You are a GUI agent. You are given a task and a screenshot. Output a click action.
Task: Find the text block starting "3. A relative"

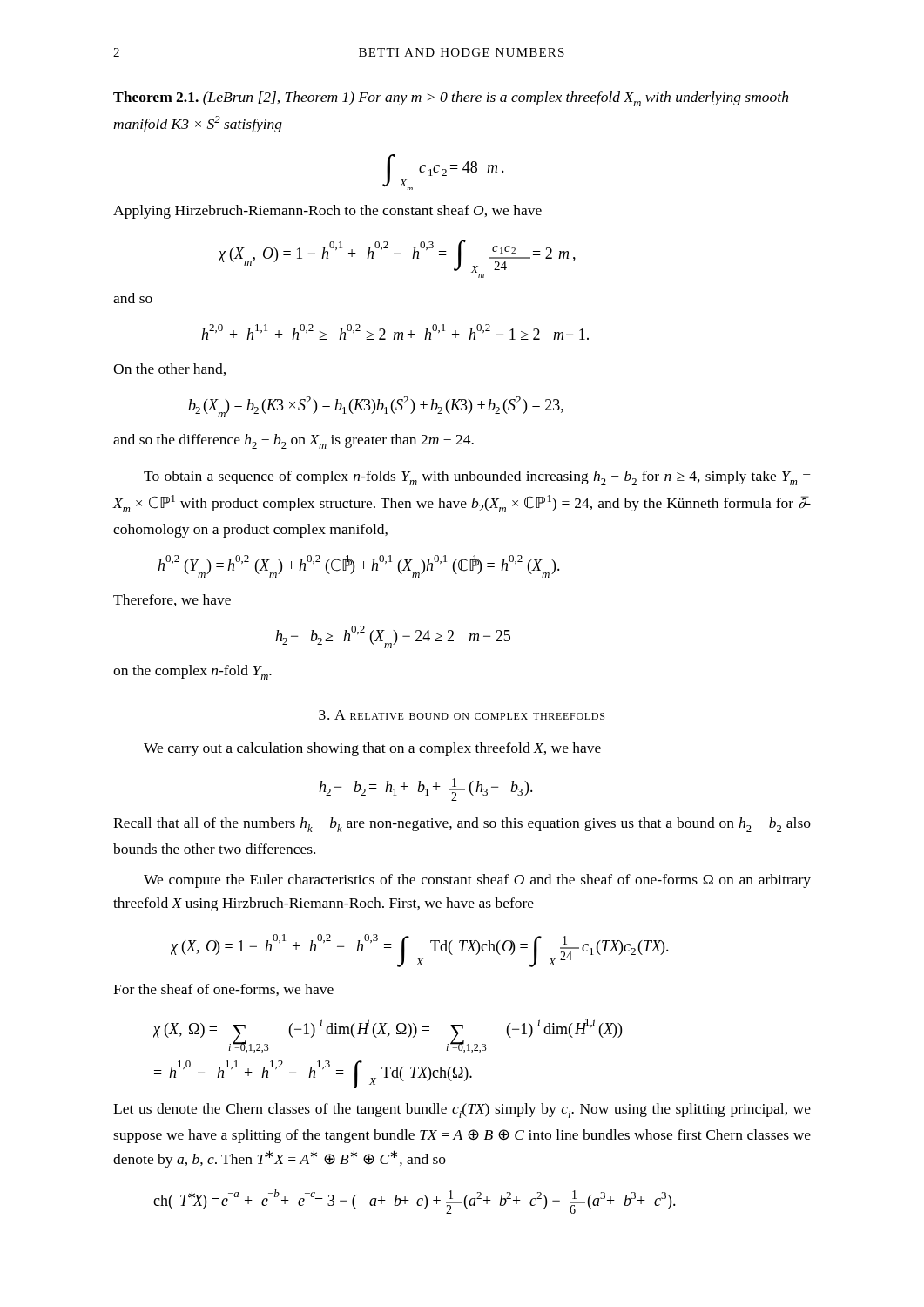462,715
